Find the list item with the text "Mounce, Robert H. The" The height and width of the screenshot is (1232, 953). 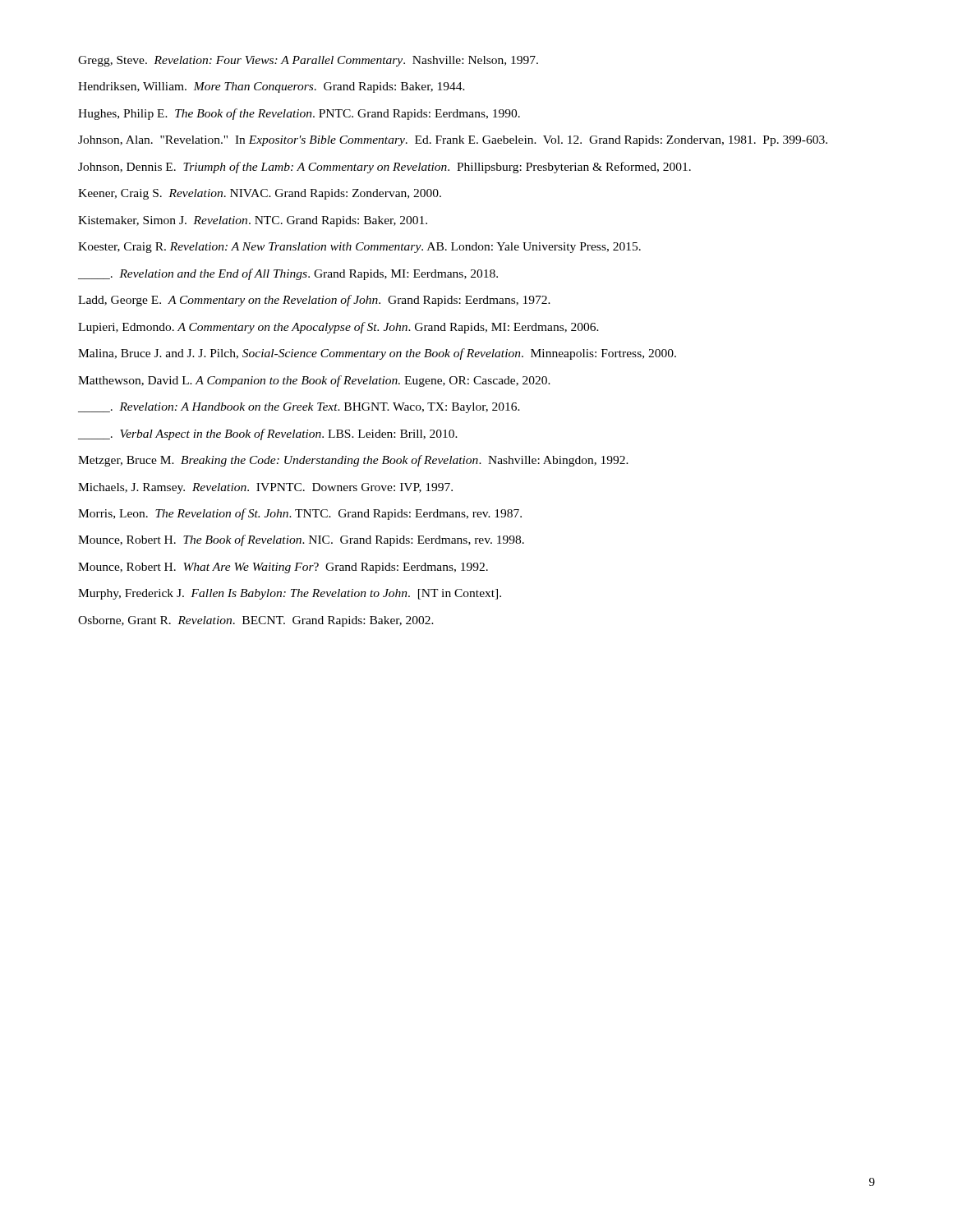point(301,540)
